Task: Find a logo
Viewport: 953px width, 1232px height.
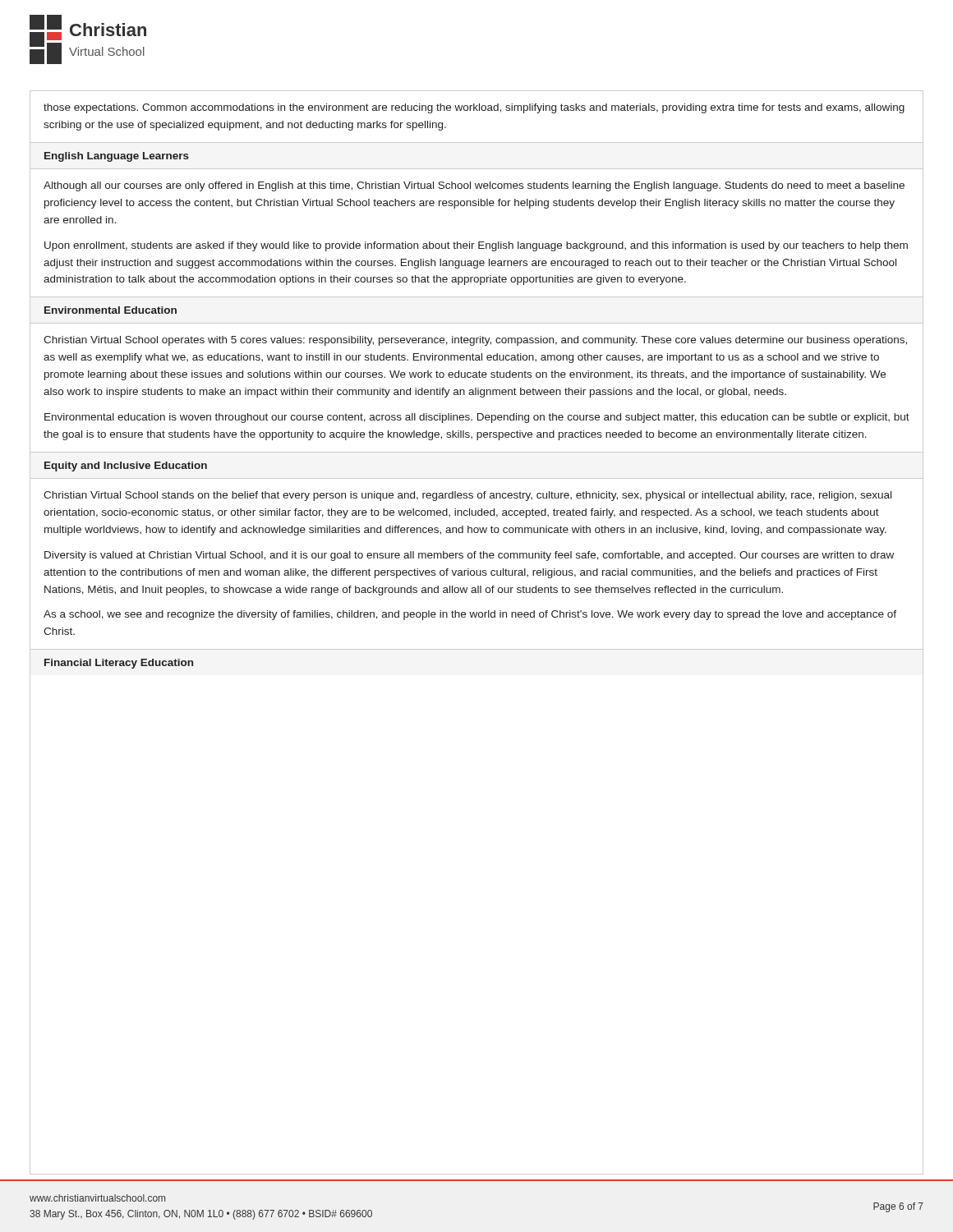Action: point(120,44)
